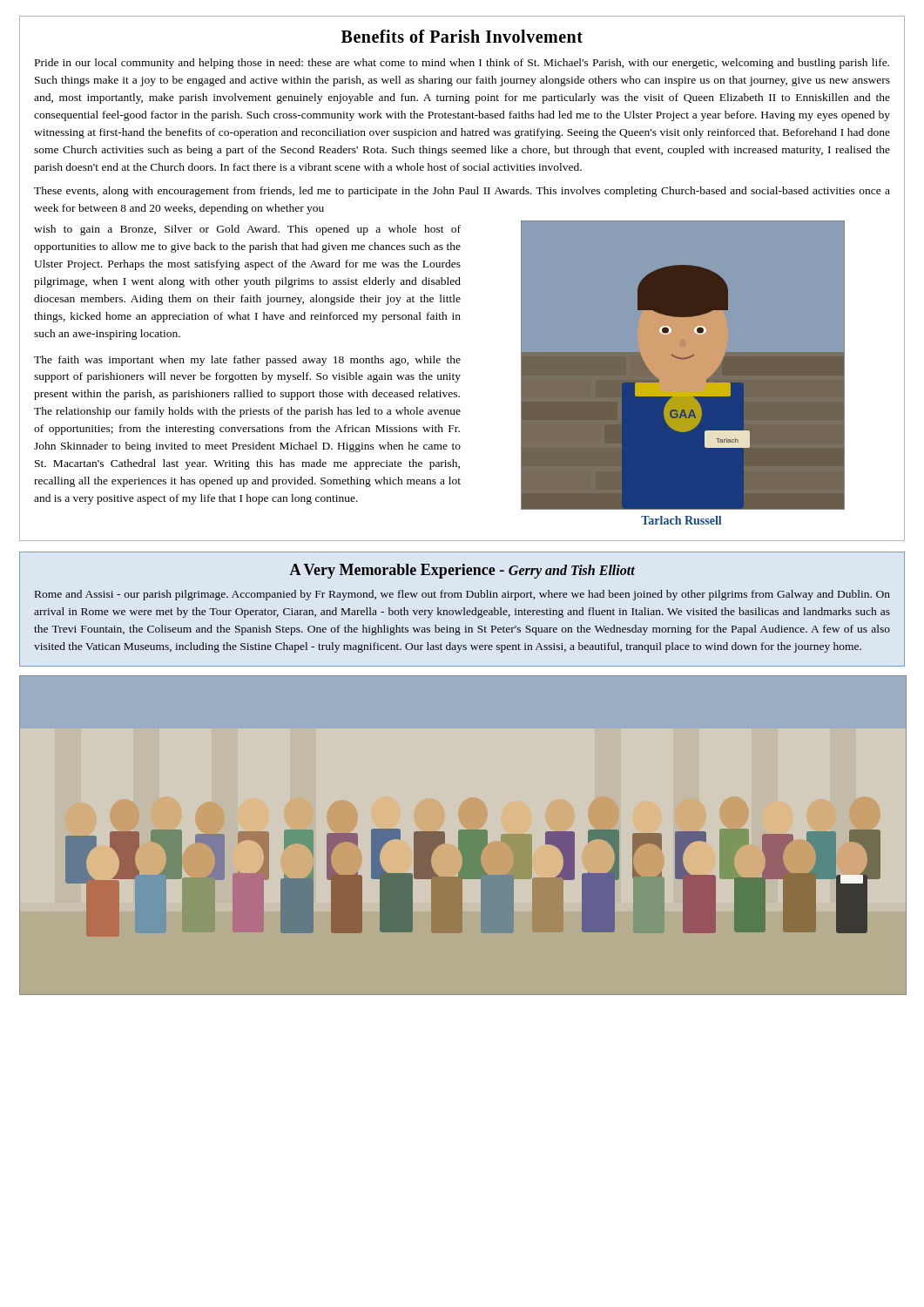This screenshot has width=924, height=1307.
Task: Click on the passage starting "The faith was important when my"
Action: (x=247, y=429)
